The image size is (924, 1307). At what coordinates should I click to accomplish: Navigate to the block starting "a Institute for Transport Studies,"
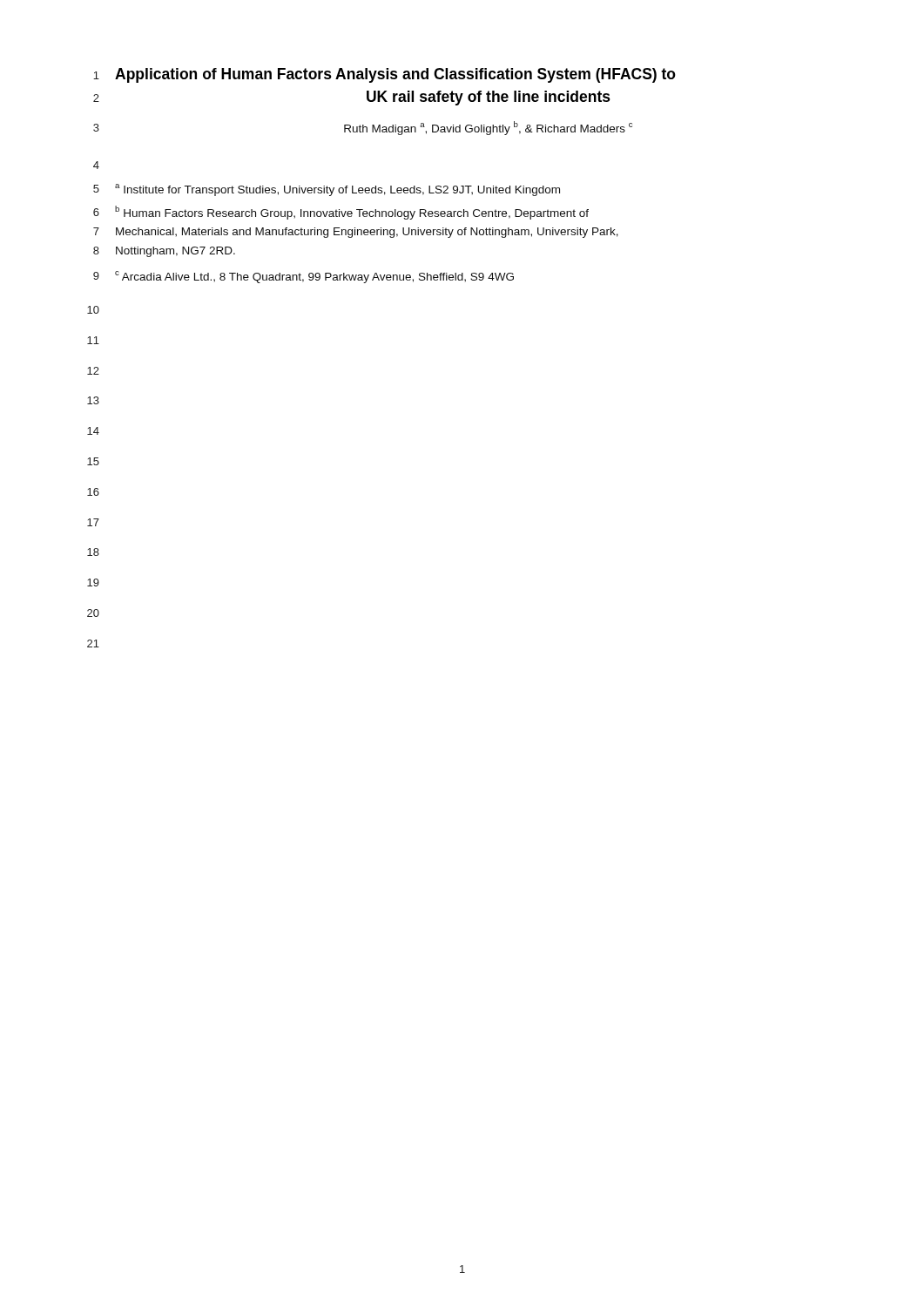338,188
